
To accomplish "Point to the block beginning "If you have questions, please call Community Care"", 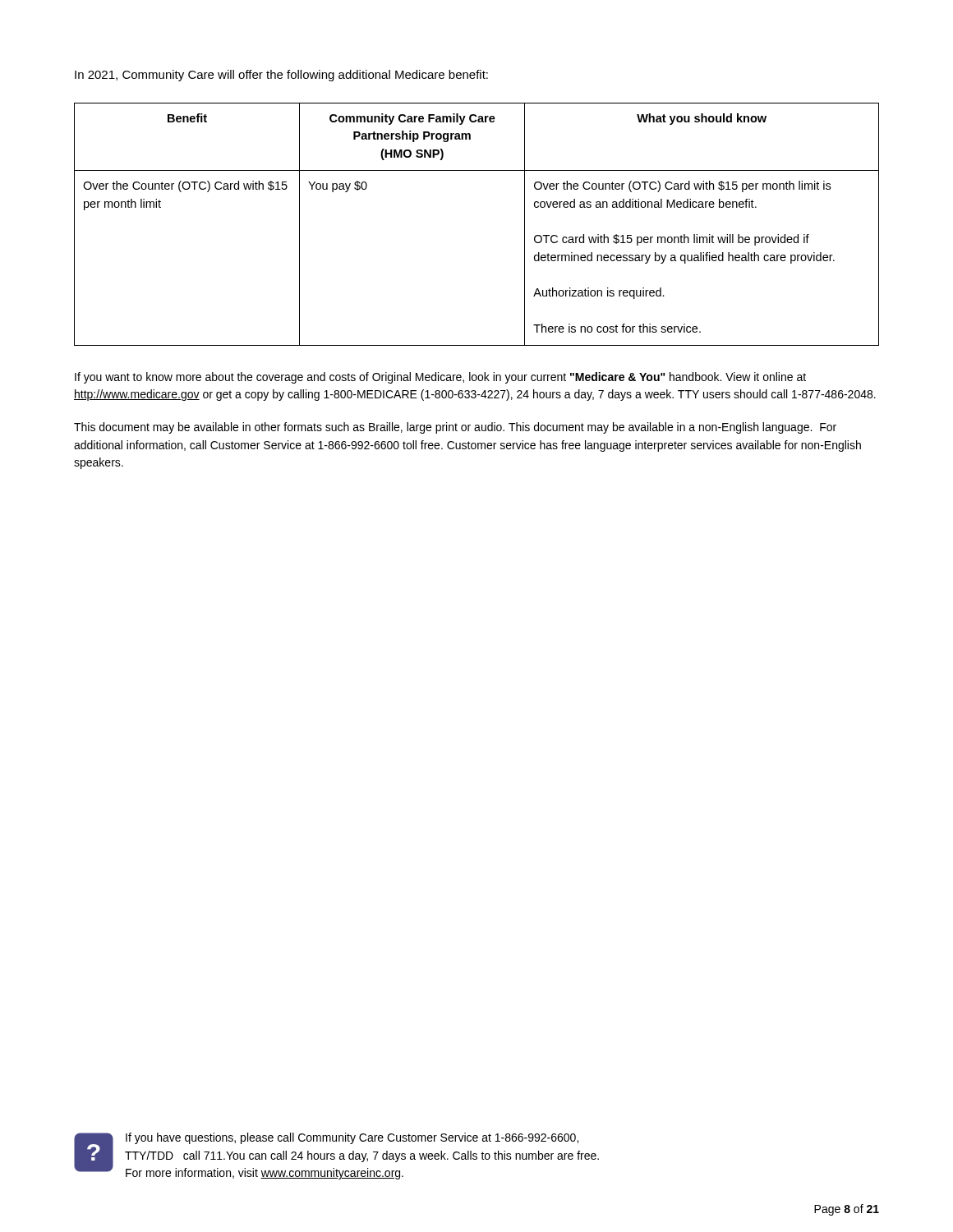I will [x=362, y=1155].
